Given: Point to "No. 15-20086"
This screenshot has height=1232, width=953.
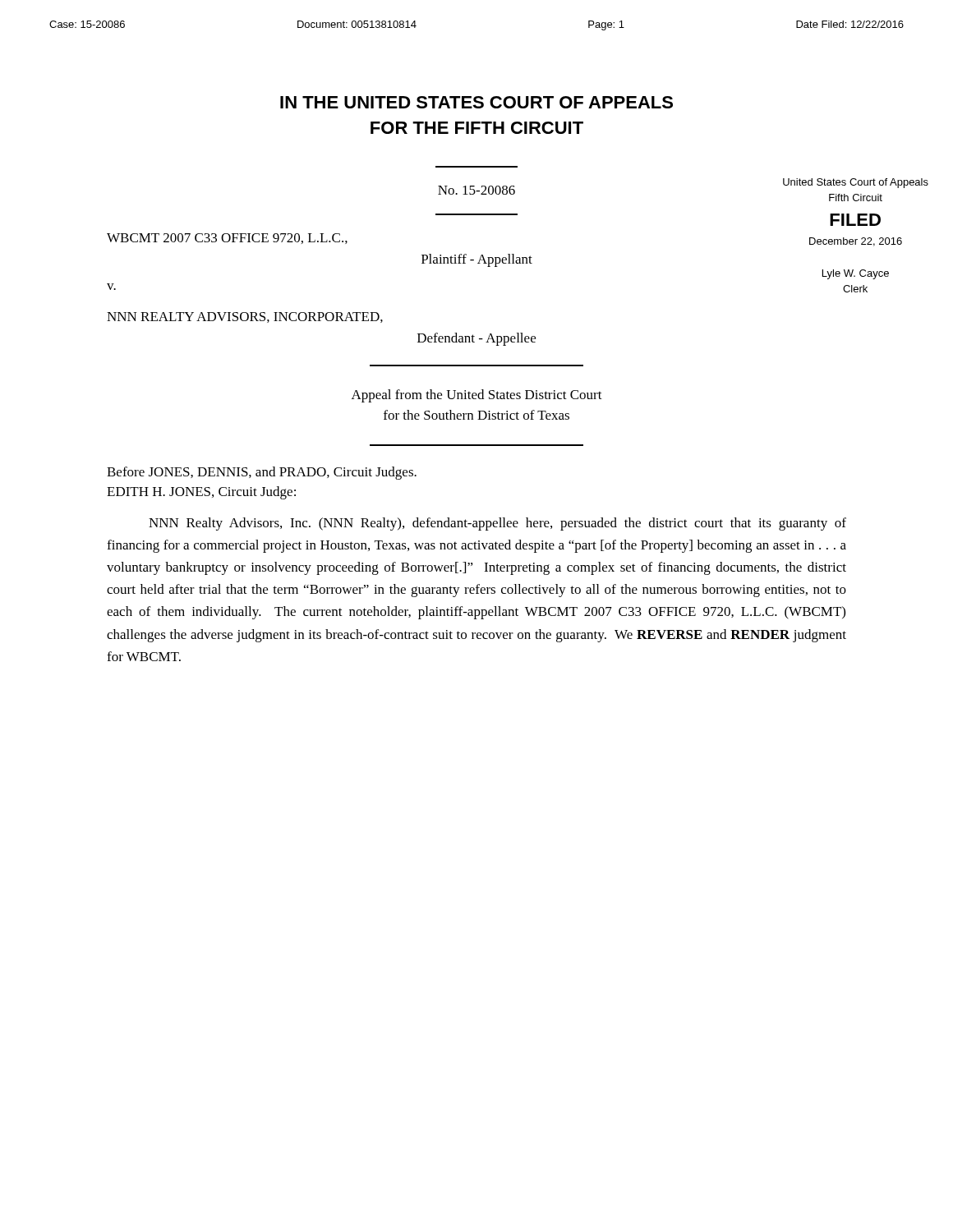Looking at the screenshot, I should [476, 190].
